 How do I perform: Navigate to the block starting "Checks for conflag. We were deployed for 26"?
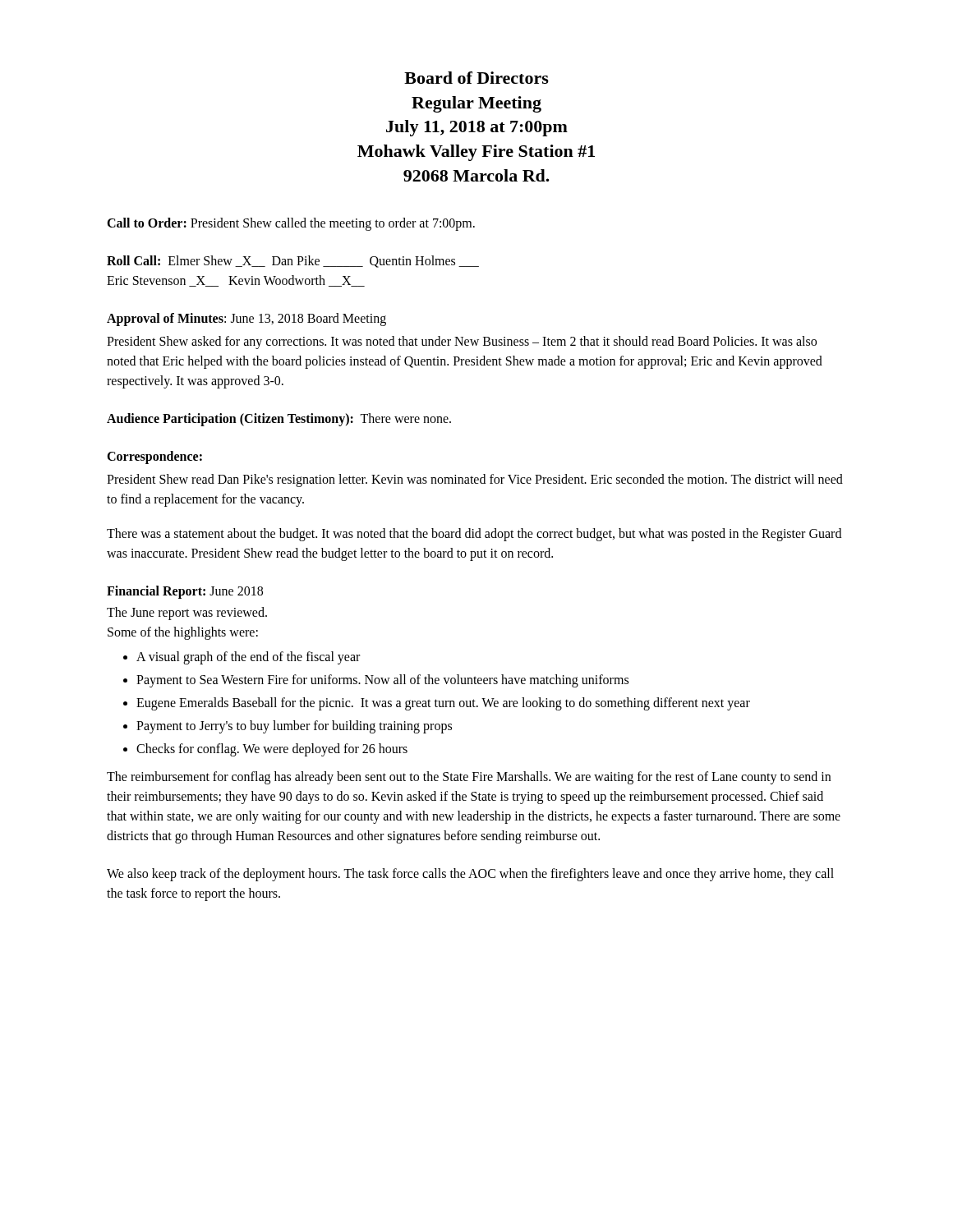[272, 749]
